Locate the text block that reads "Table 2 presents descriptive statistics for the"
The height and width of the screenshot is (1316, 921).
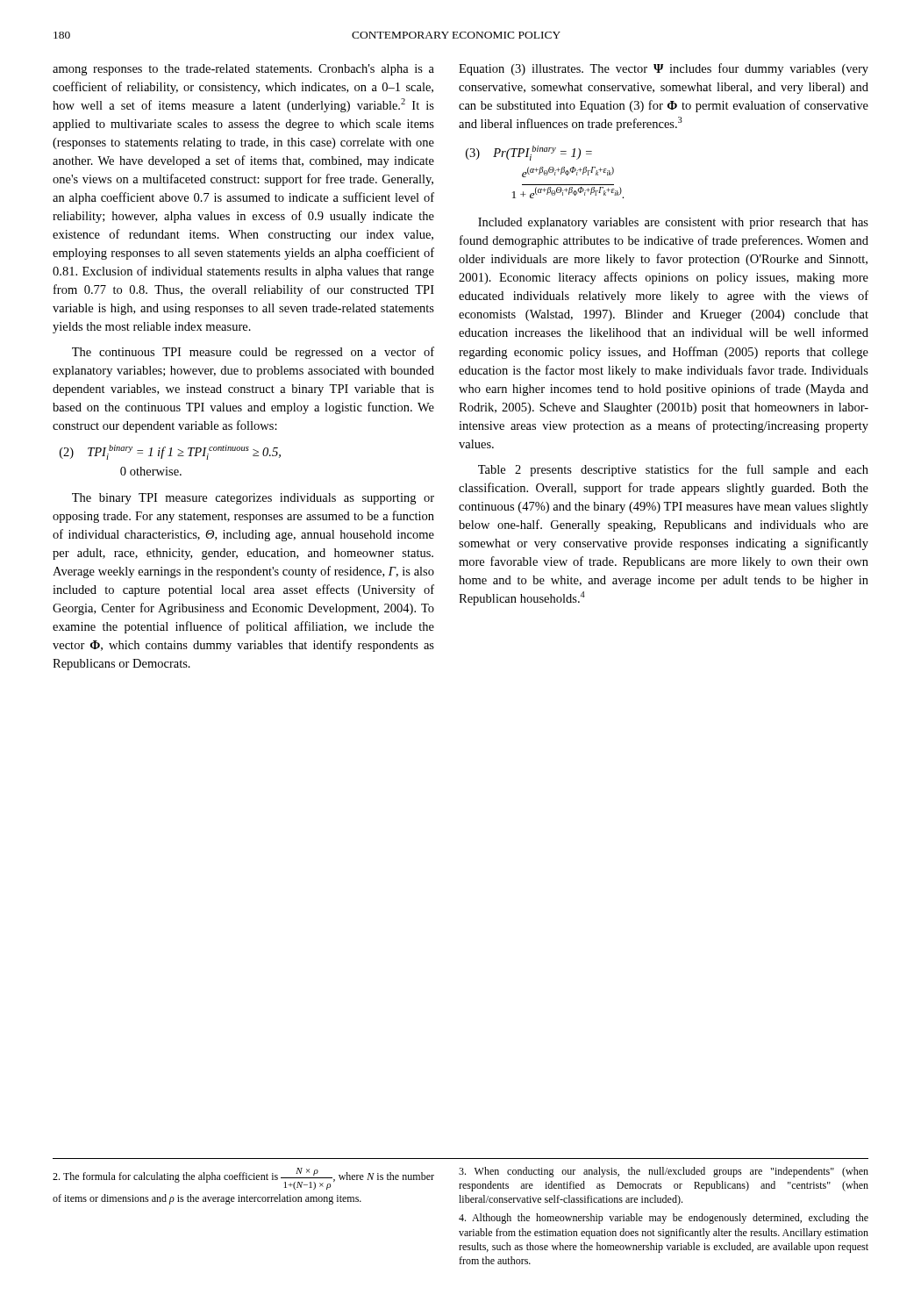click(x=664, y=534)
